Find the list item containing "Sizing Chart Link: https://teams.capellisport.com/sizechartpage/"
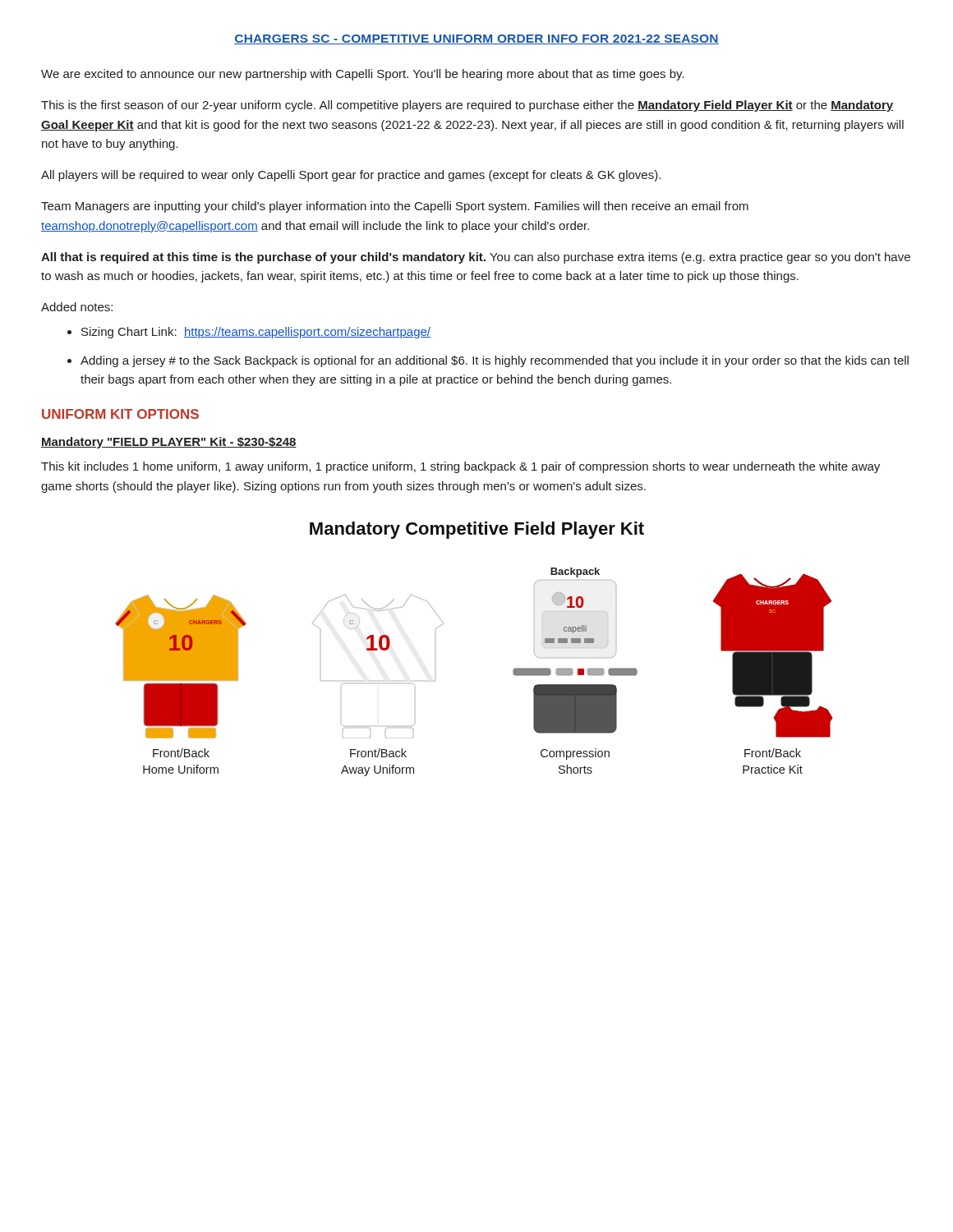 click(256, 331)
